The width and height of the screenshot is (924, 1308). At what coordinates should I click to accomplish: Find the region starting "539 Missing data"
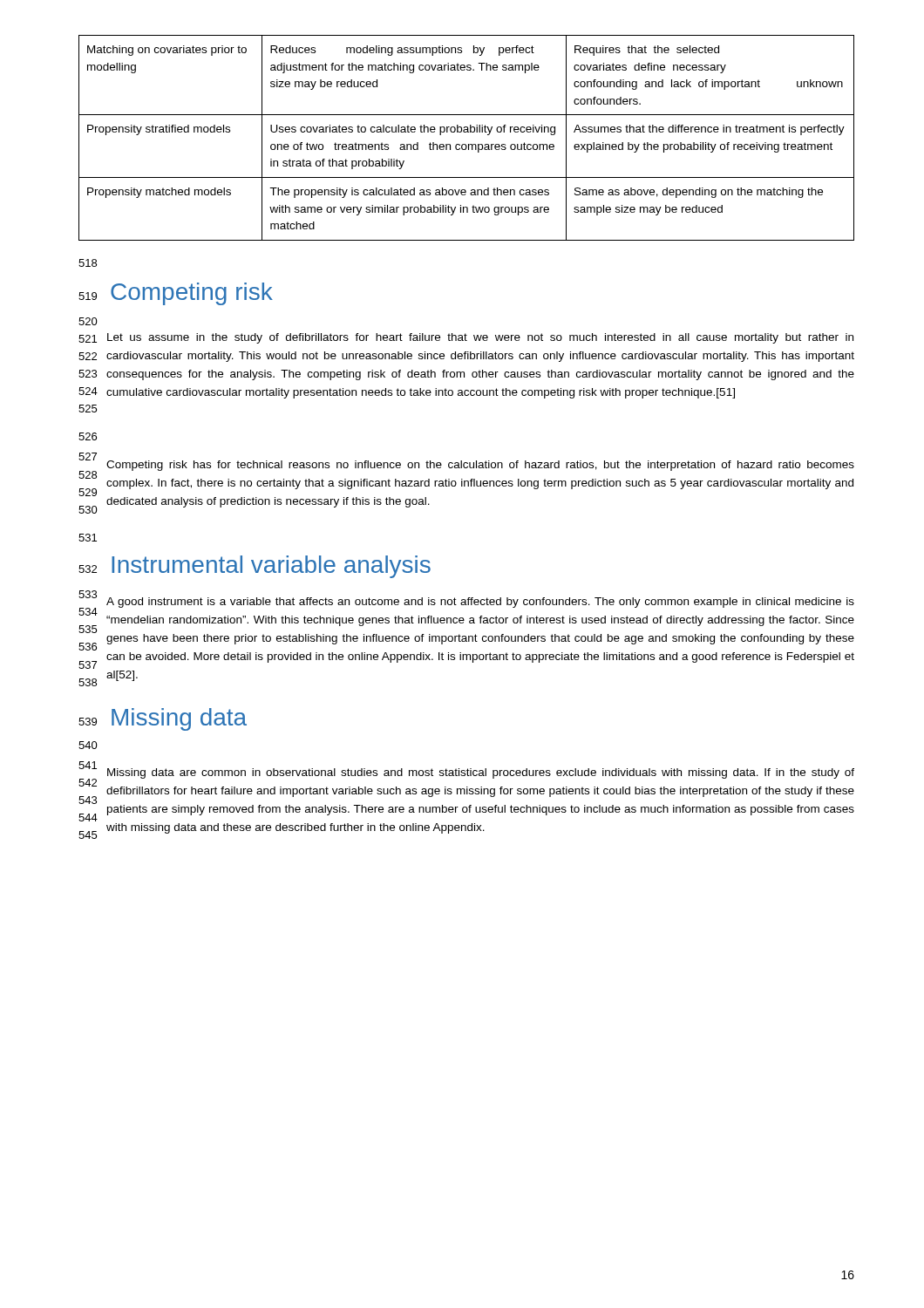(163, 718)
